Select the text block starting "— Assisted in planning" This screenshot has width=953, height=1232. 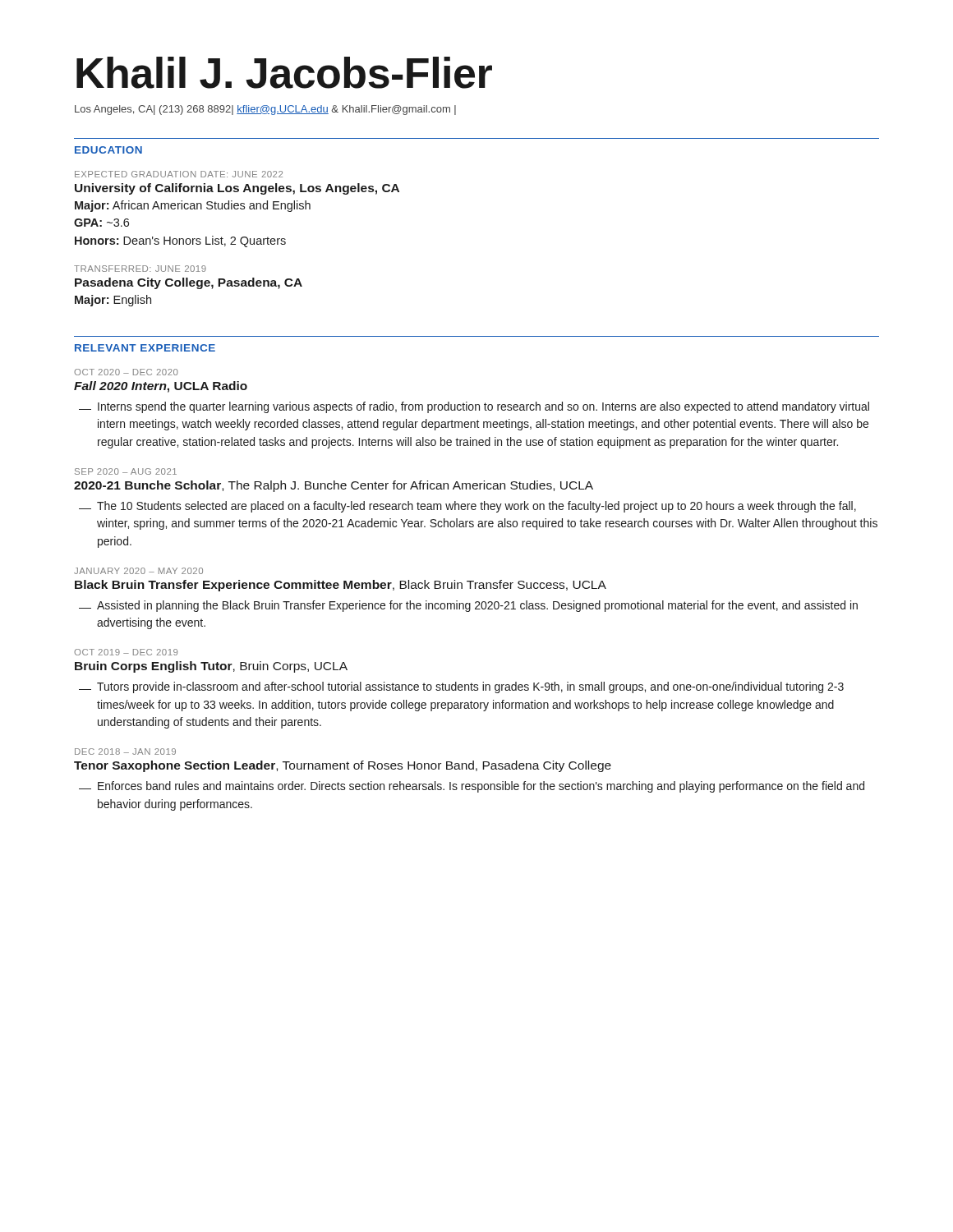(x=479, y=615)
